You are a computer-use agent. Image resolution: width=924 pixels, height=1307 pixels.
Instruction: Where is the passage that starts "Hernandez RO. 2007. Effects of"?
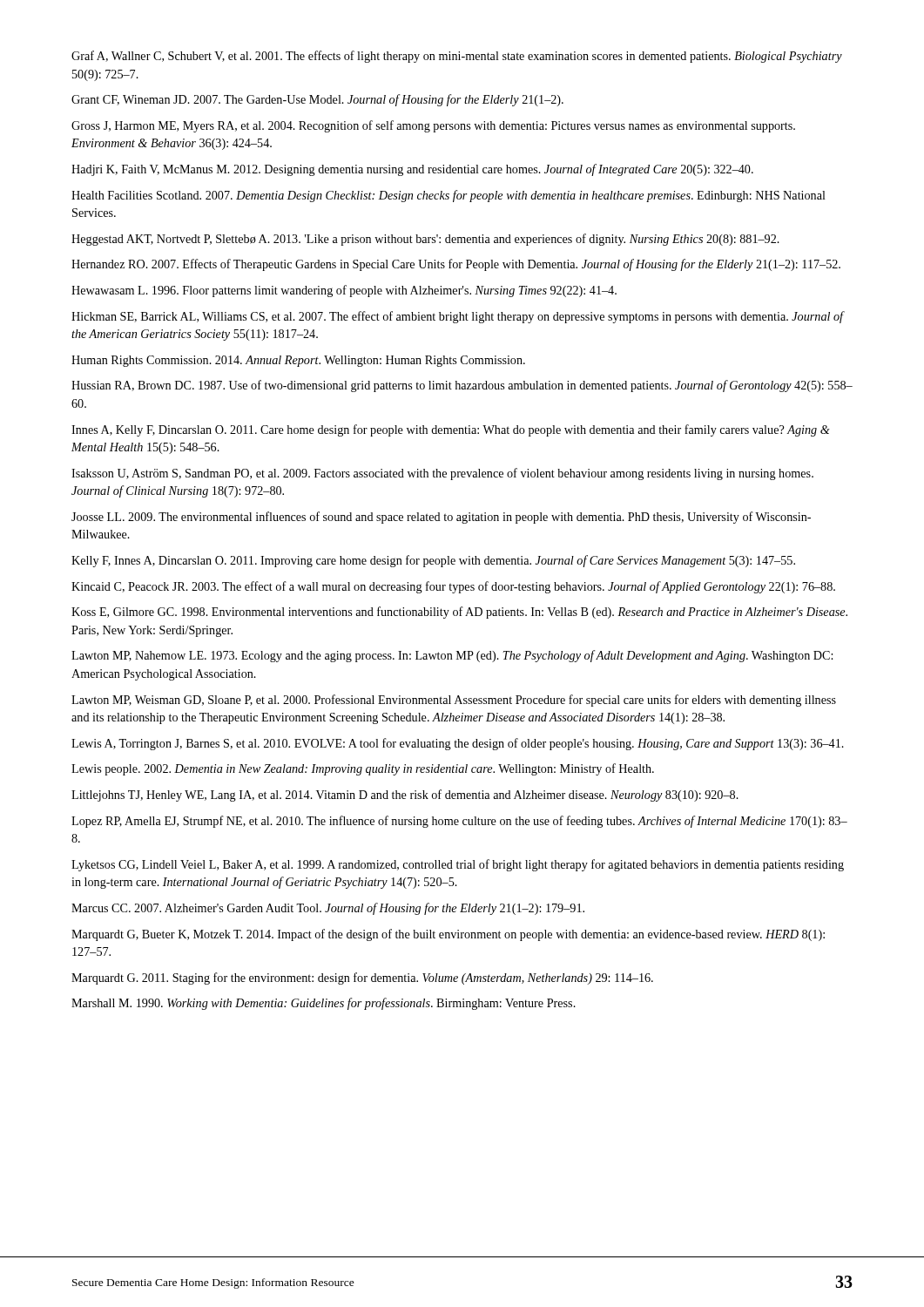pyautogui.click(x=456, y=264)
